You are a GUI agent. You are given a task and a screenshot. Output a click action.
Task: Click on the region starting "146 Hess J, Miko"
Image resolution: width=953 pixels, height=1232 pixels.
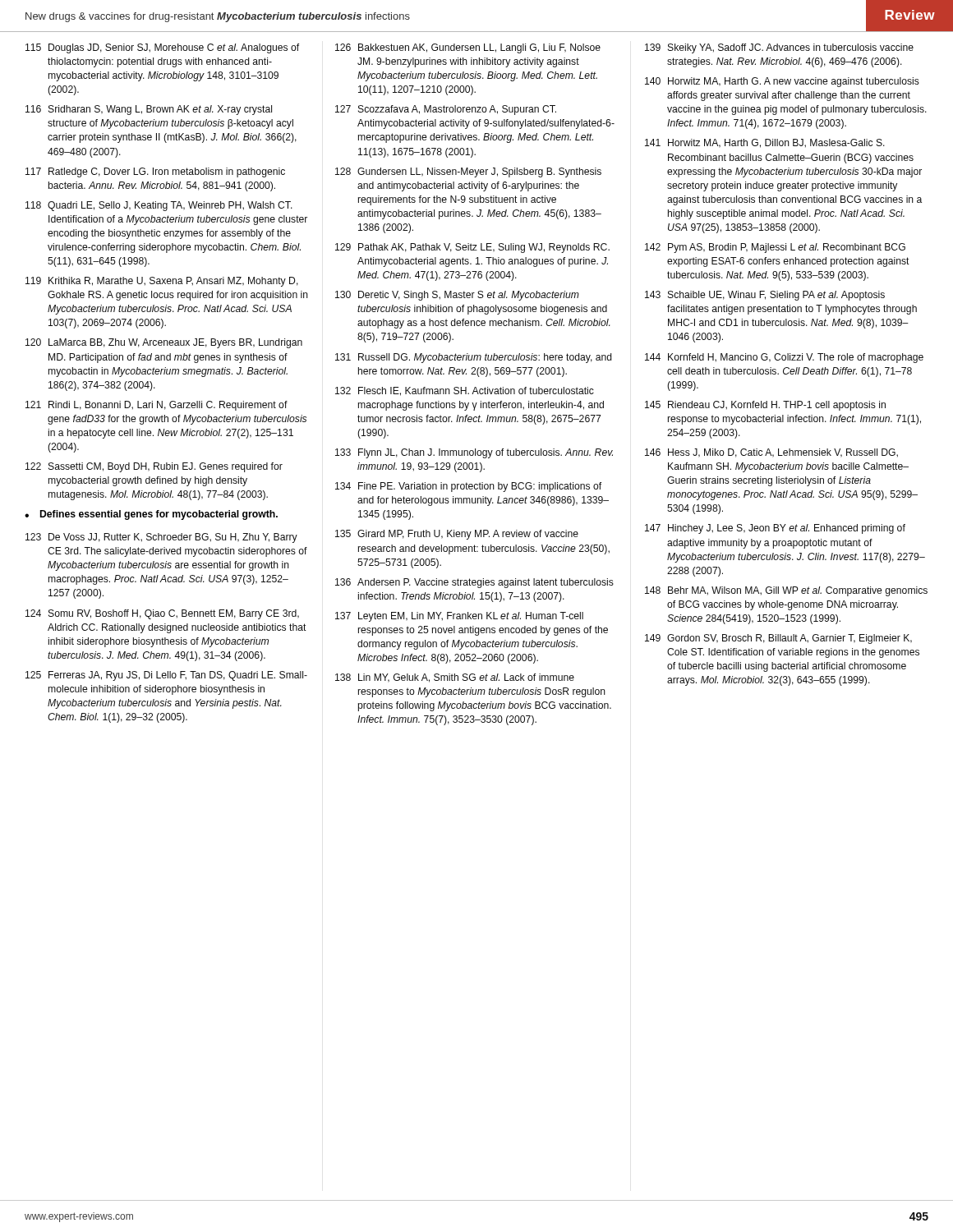[x=786, y=481]
